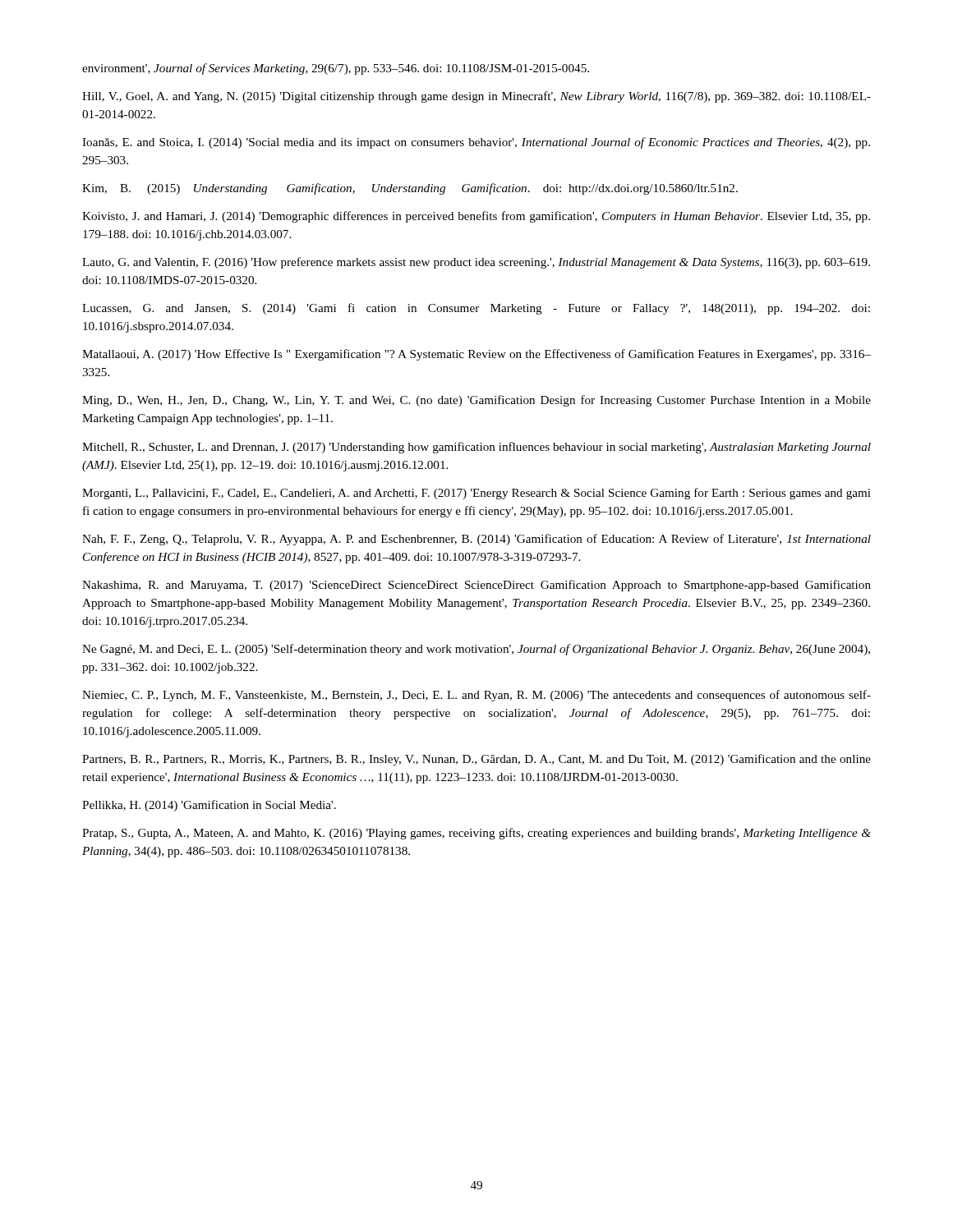The height and width of the screenshot is (1232, 953).
Task: Find the text block with the text "Ioanăs, E. and Stoica, I."
Action: click(x=476, y=151)
